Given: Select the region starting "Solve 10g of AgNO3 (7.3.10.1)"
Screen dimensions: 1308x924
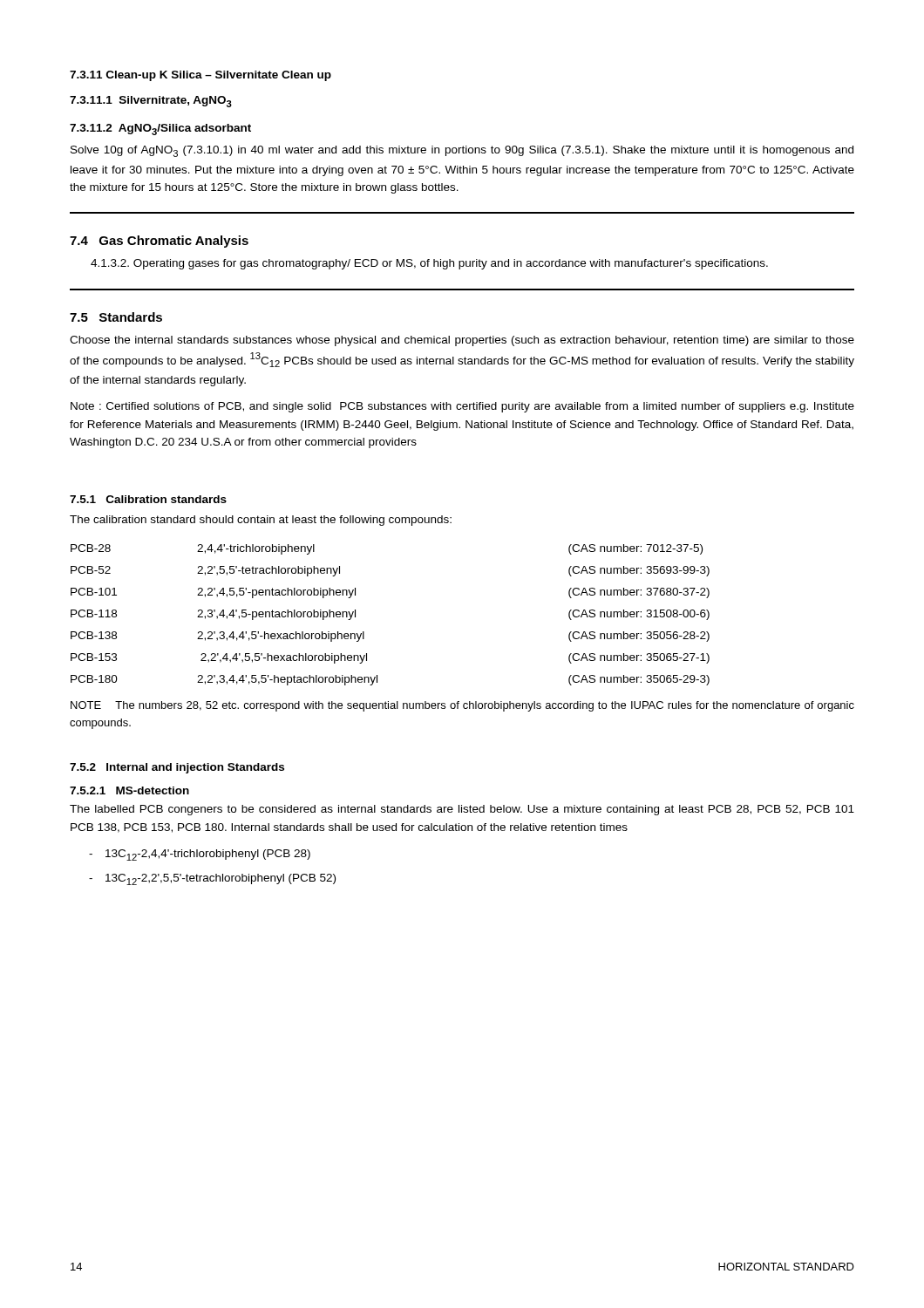Looking at the screenshot, I should (462, 169).
